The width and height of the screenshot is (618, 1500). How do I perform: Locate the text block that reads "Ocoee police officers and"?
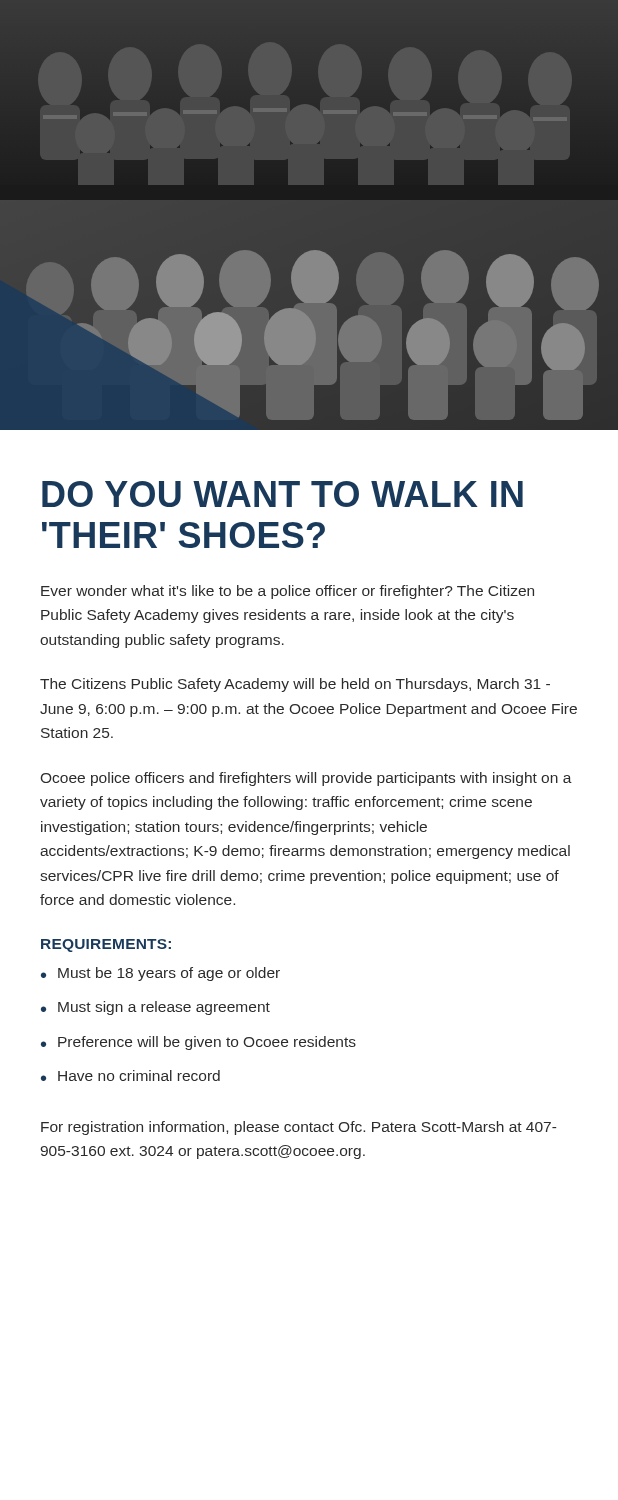[306, 838]
